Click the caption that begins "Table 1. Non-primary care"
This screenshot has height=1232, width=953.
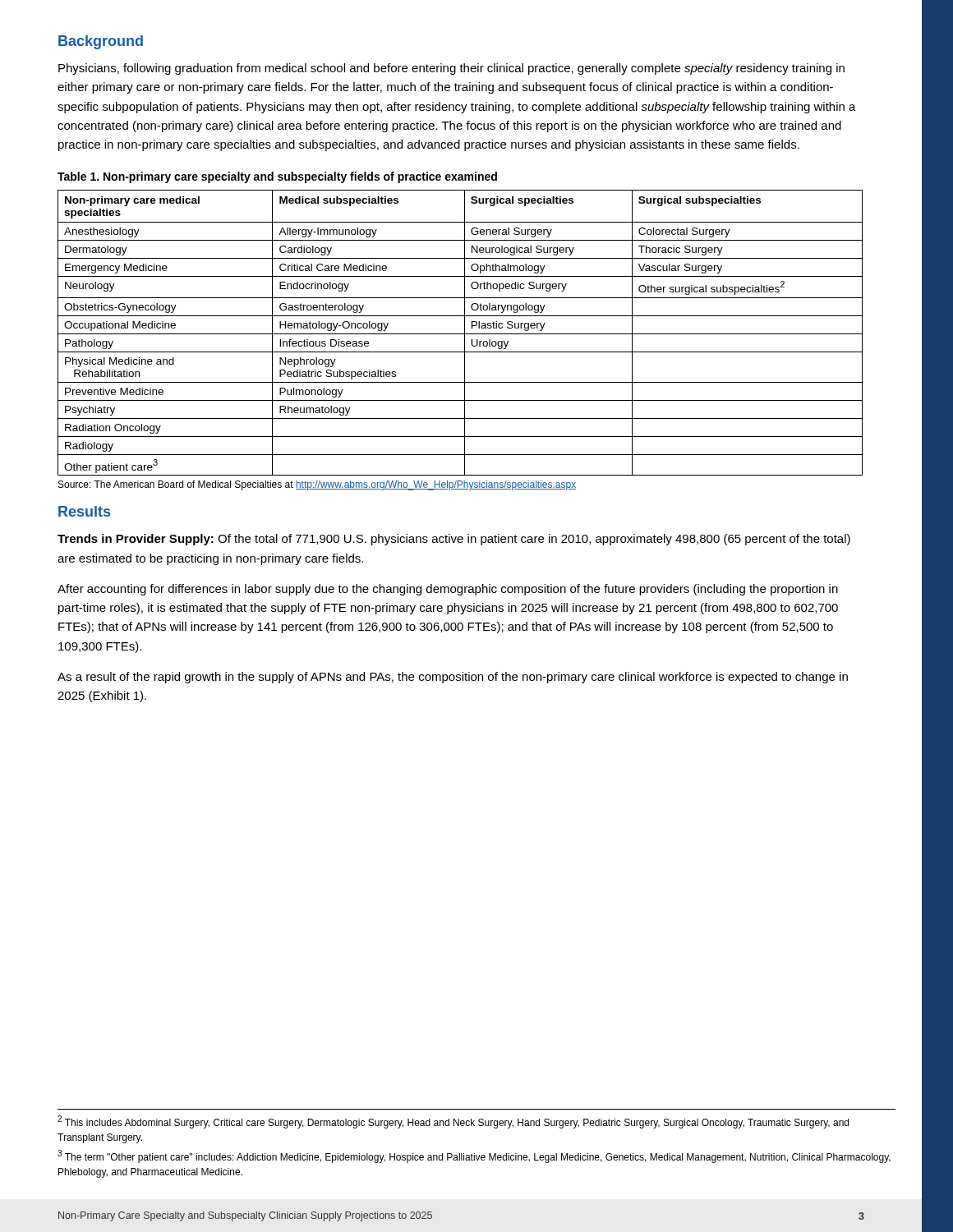click(x=278, y=177)
